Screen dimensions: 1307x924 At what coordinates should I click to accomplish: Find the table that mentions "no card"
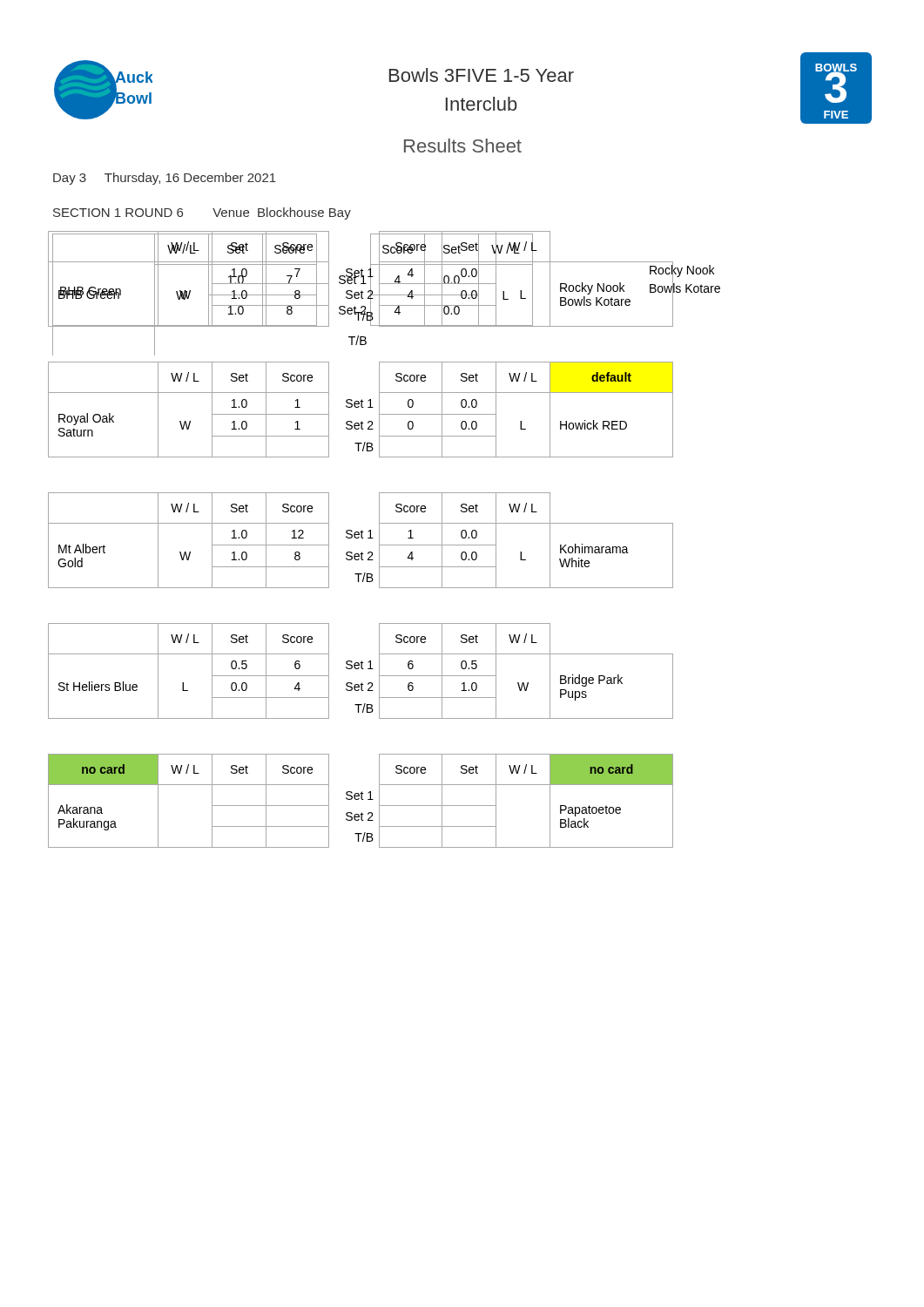click(x=462, y=801)
